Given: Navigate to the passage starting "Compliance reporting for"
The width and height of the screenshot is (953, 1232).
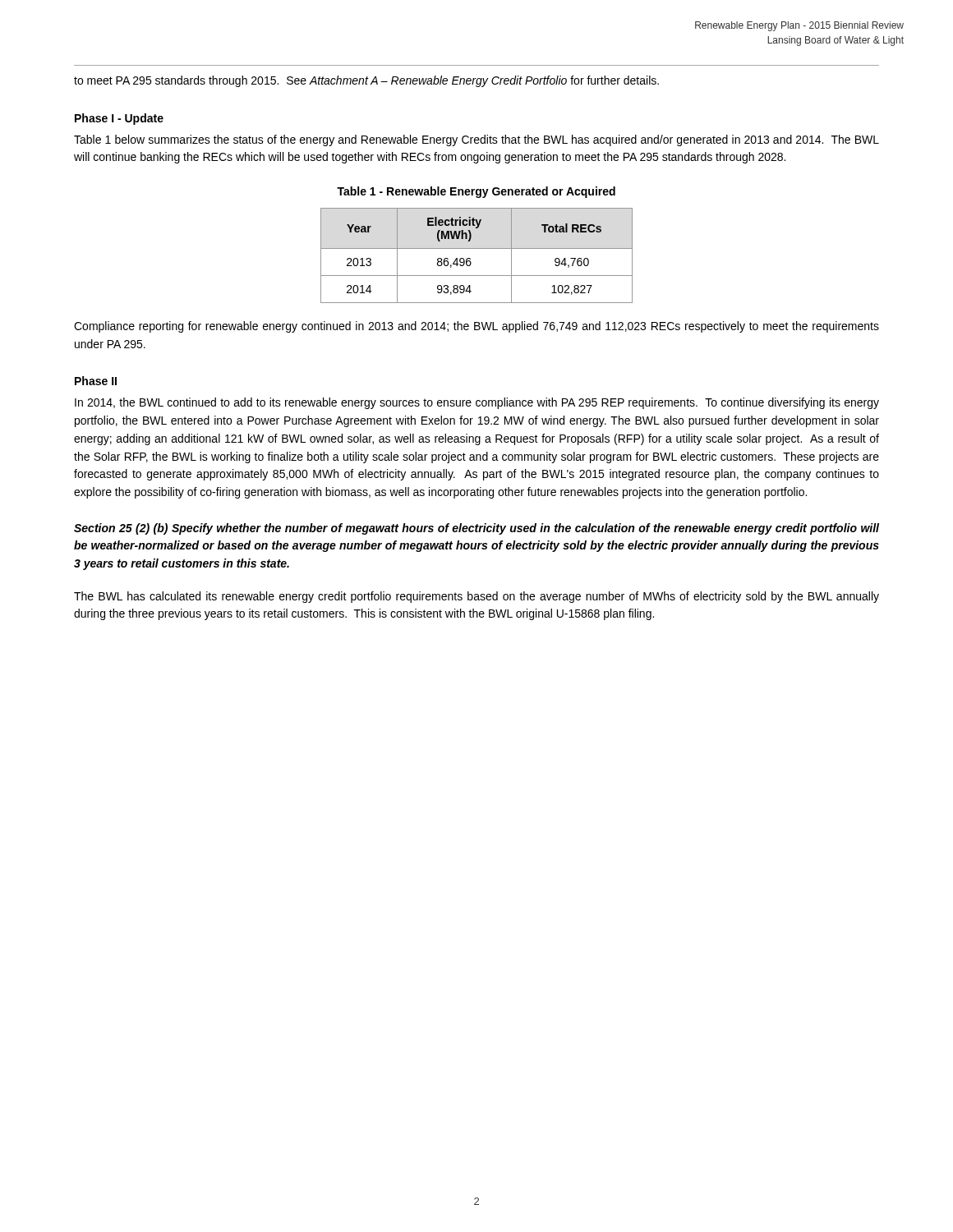Looking at the screenshot, I should (476, 335).
